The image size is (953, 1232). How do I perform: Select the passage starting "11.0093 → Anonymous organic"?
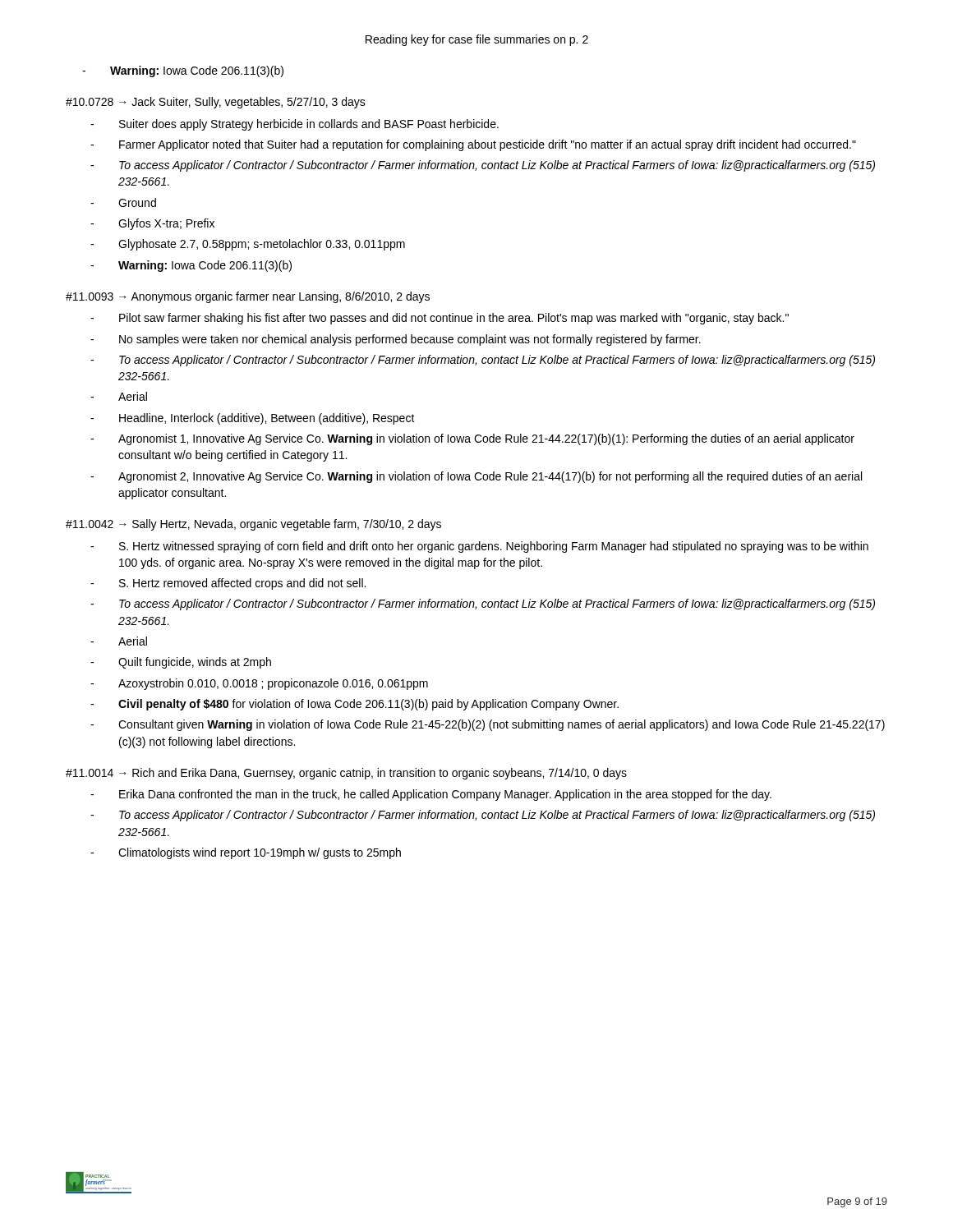248,296
